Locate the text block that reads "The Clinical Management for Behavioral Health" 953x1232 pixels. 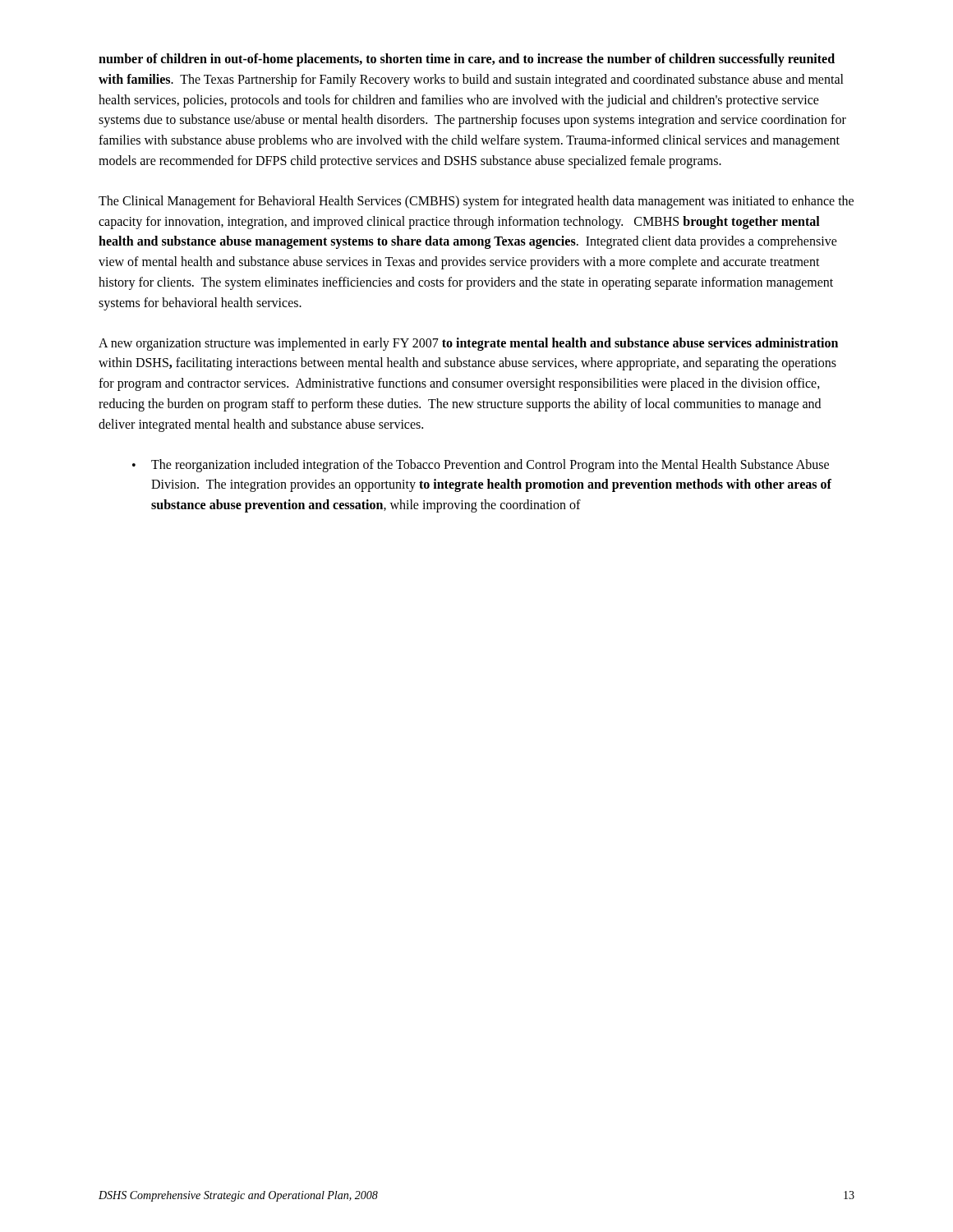point(476,252)
